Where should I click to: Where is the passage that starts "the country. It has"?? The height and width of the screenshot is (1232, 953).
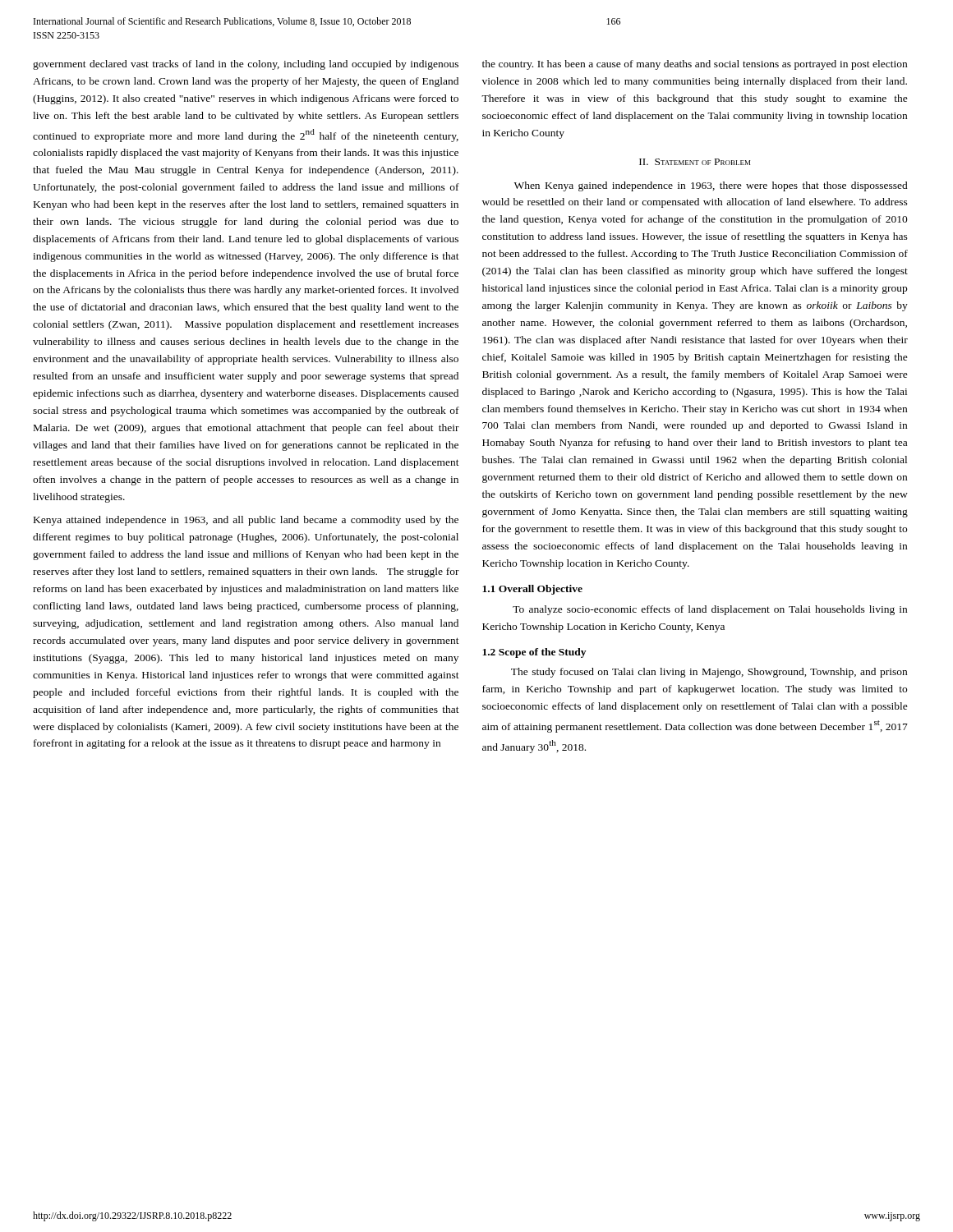[x=695, y=99]
